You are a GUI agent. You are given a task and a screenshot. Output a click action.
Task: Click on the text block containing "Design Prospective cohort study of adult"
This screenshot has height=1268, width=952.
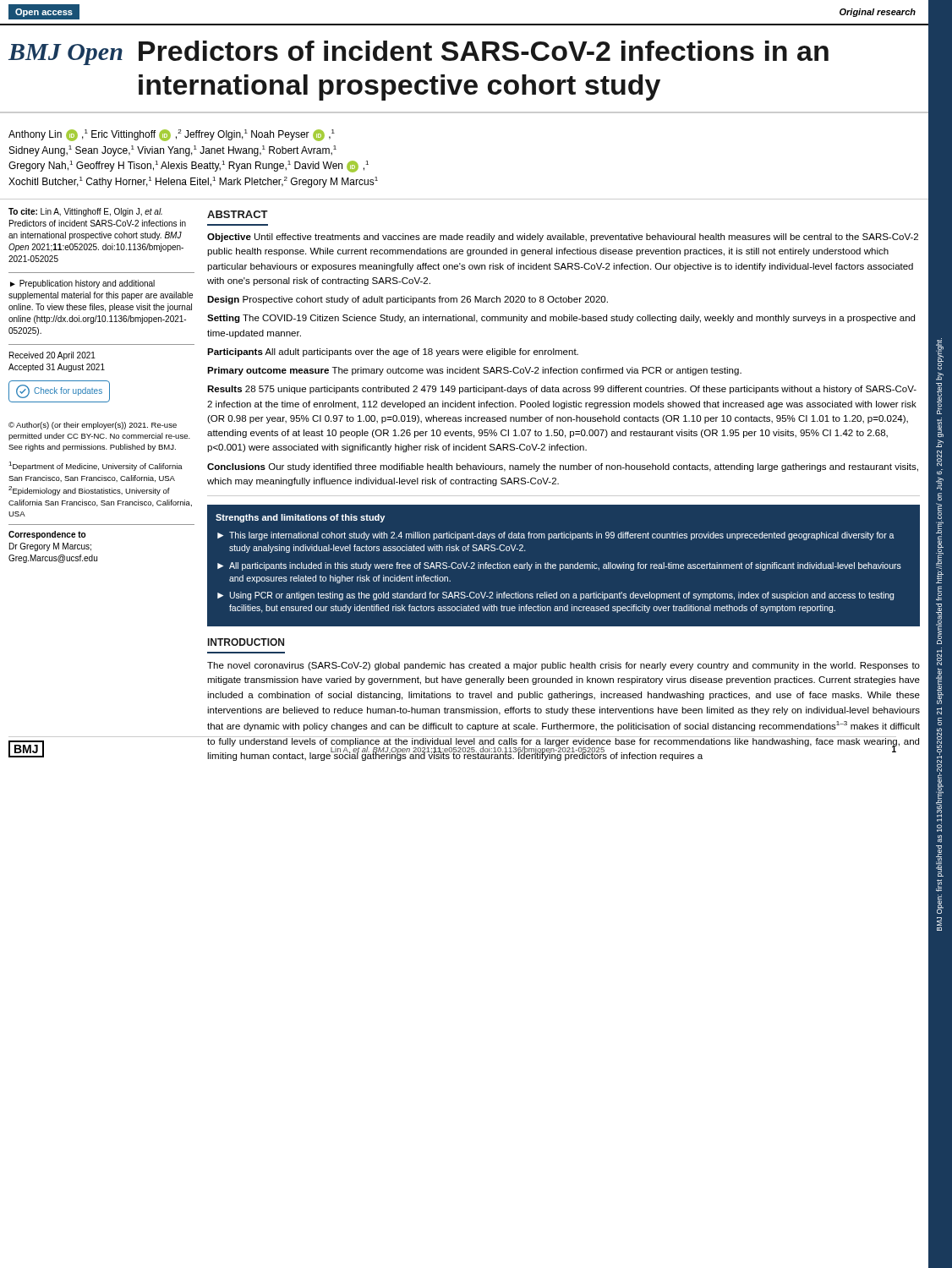[408, 299]
